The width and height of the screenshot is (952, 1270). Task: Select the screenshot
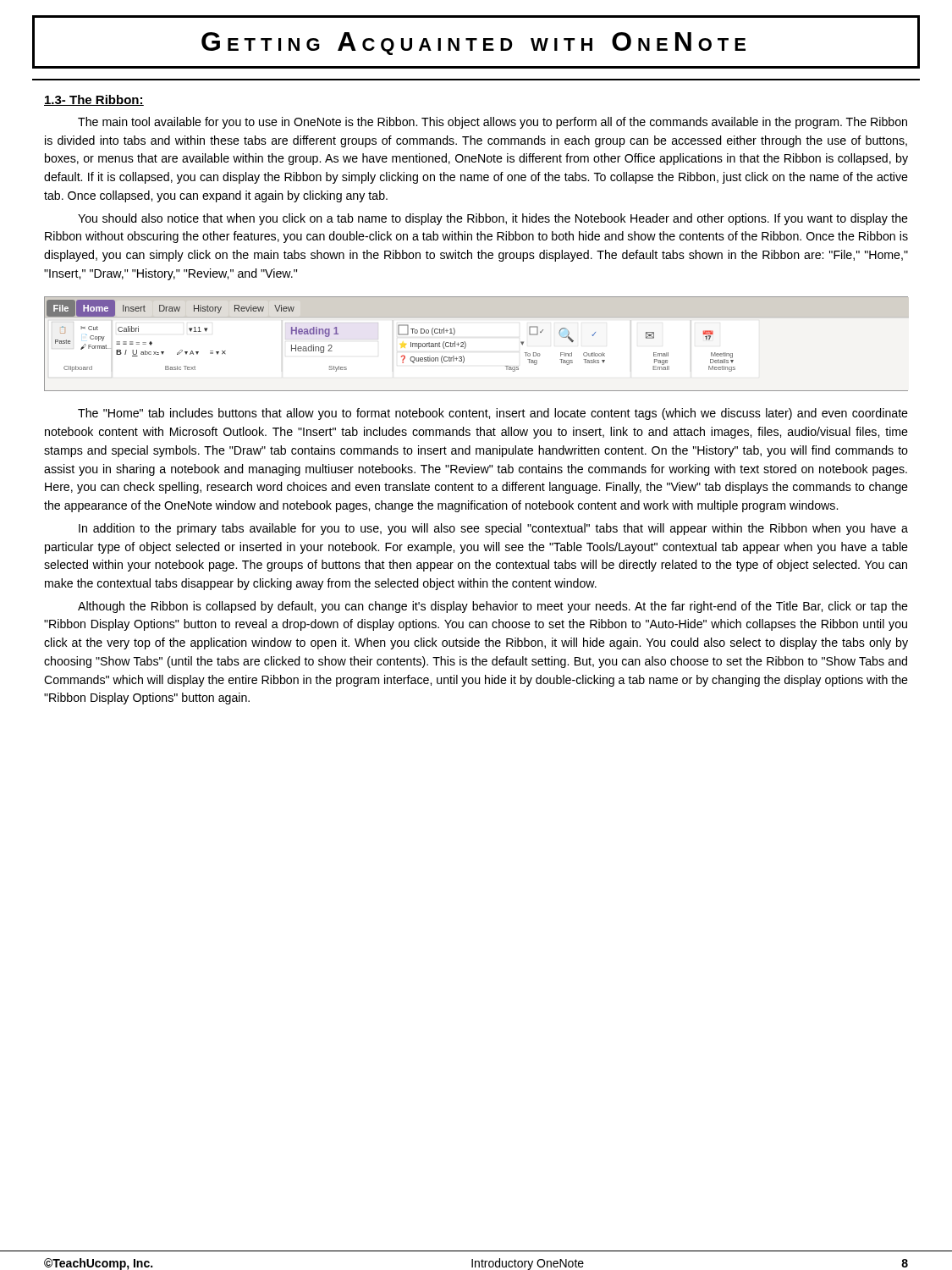tap(476, 344)
